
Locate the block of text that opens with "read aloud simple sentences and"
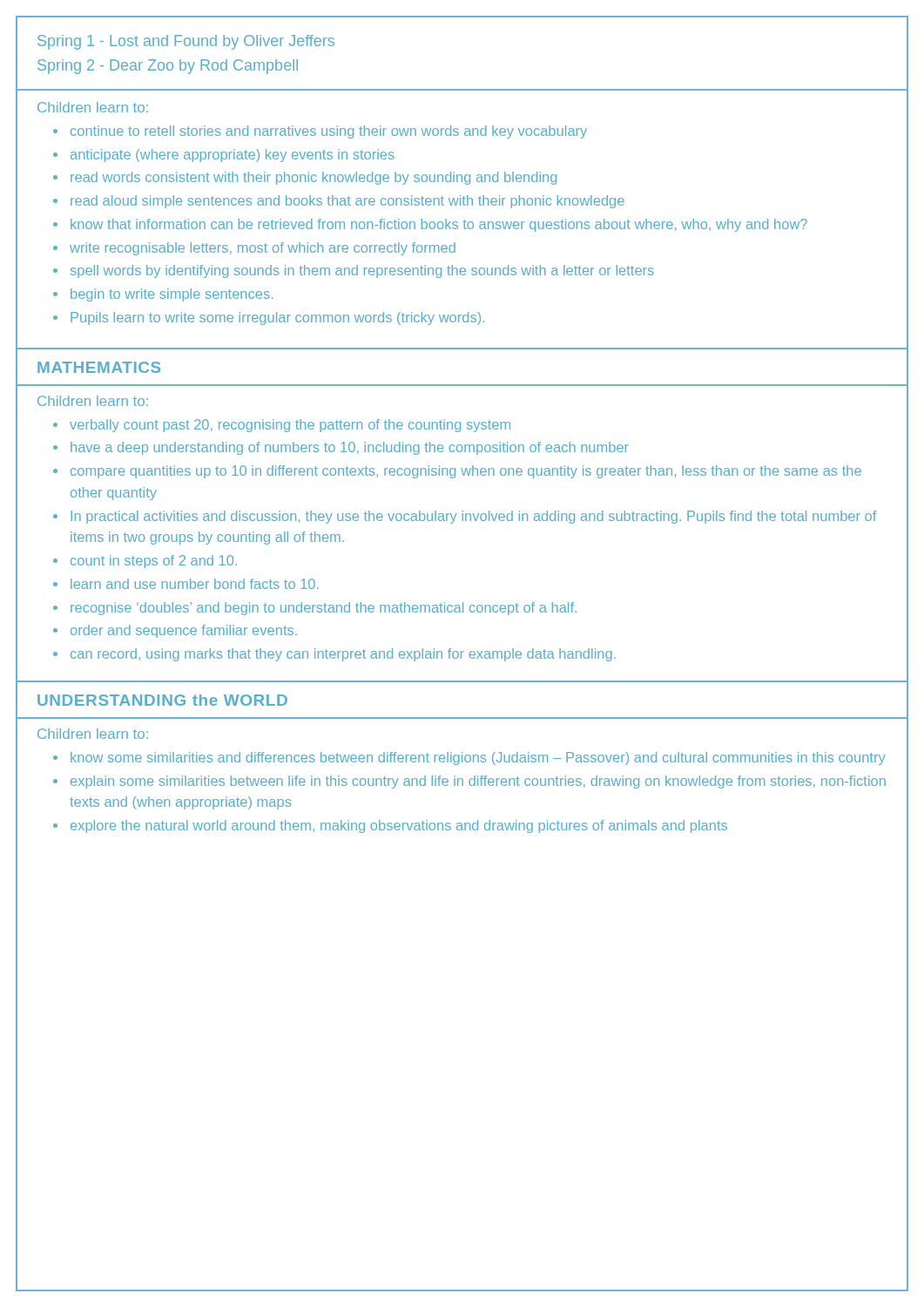click(347, 200)
